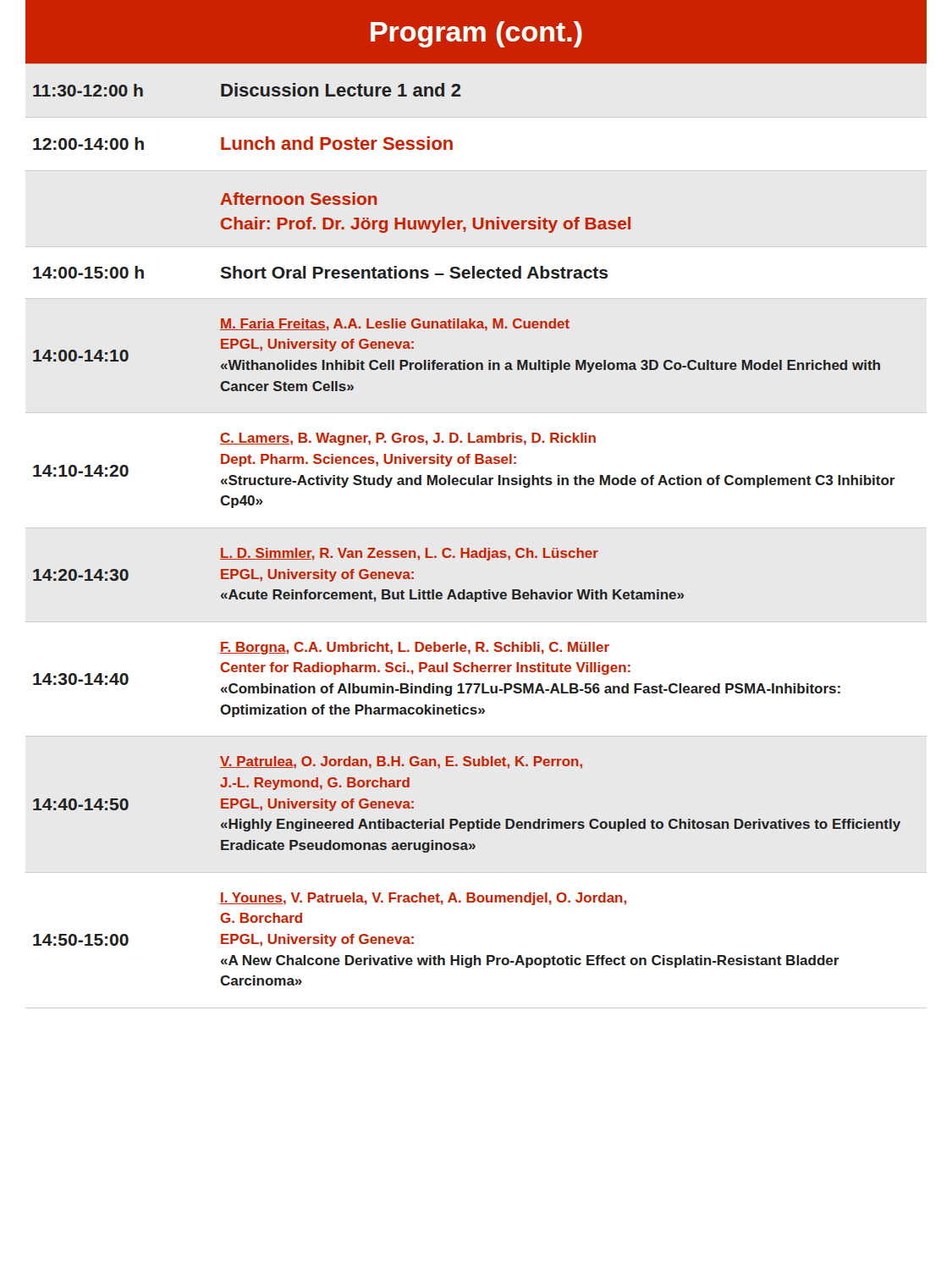Select the table that reads "12:00-14:00 h Lunch and"
The height and width of the screenshot is (1270, 952).
(x=476, y=144)
